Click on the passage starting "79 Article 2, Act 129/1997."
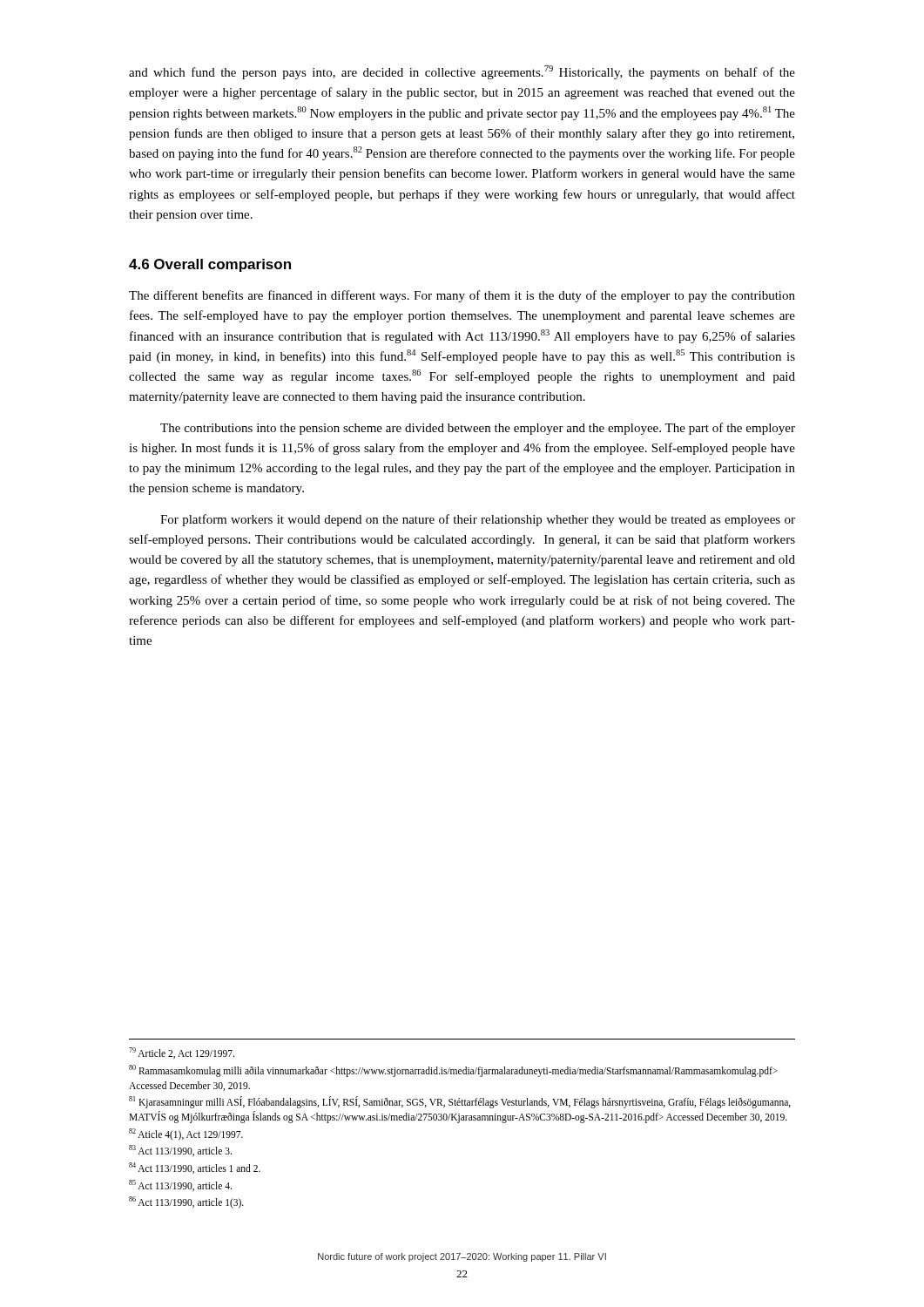The height and width of the screenshot is (1307, 924). [182, 1053]
